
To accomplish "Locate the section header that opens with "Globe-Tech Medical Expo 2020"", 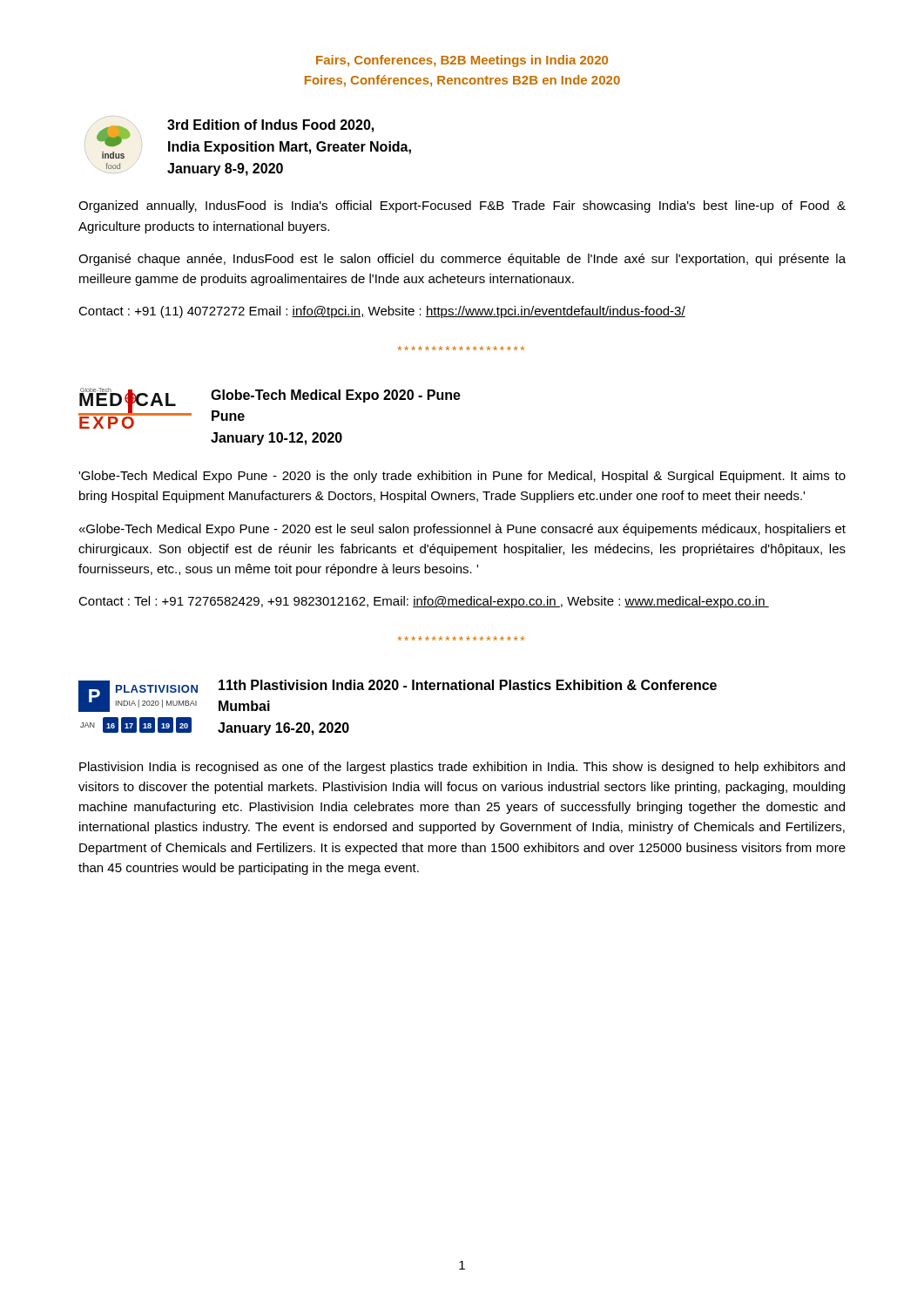I will click(x=336, y=396).
